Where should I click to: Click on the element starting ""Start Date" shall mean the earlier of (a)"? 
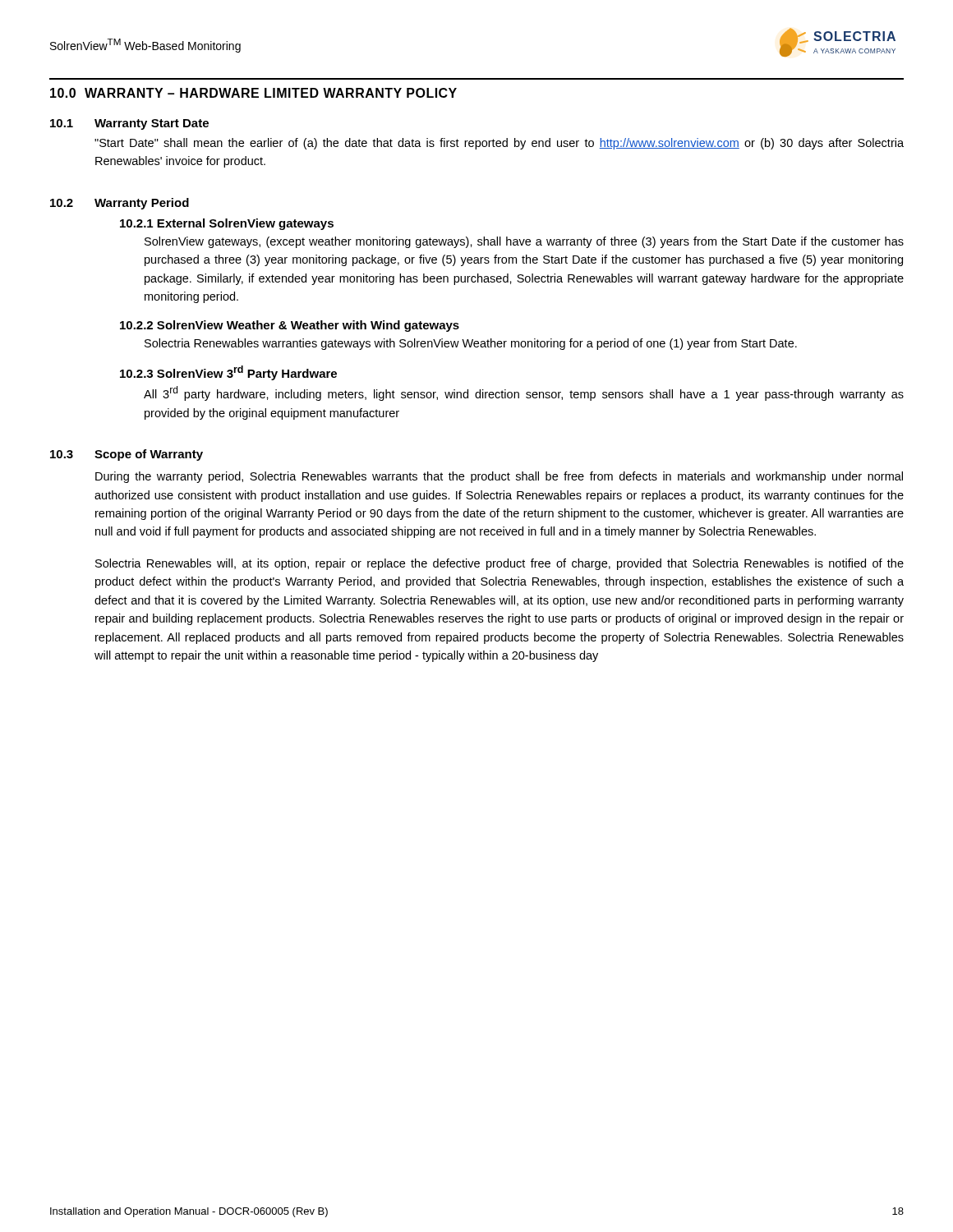tap(499, 152)
